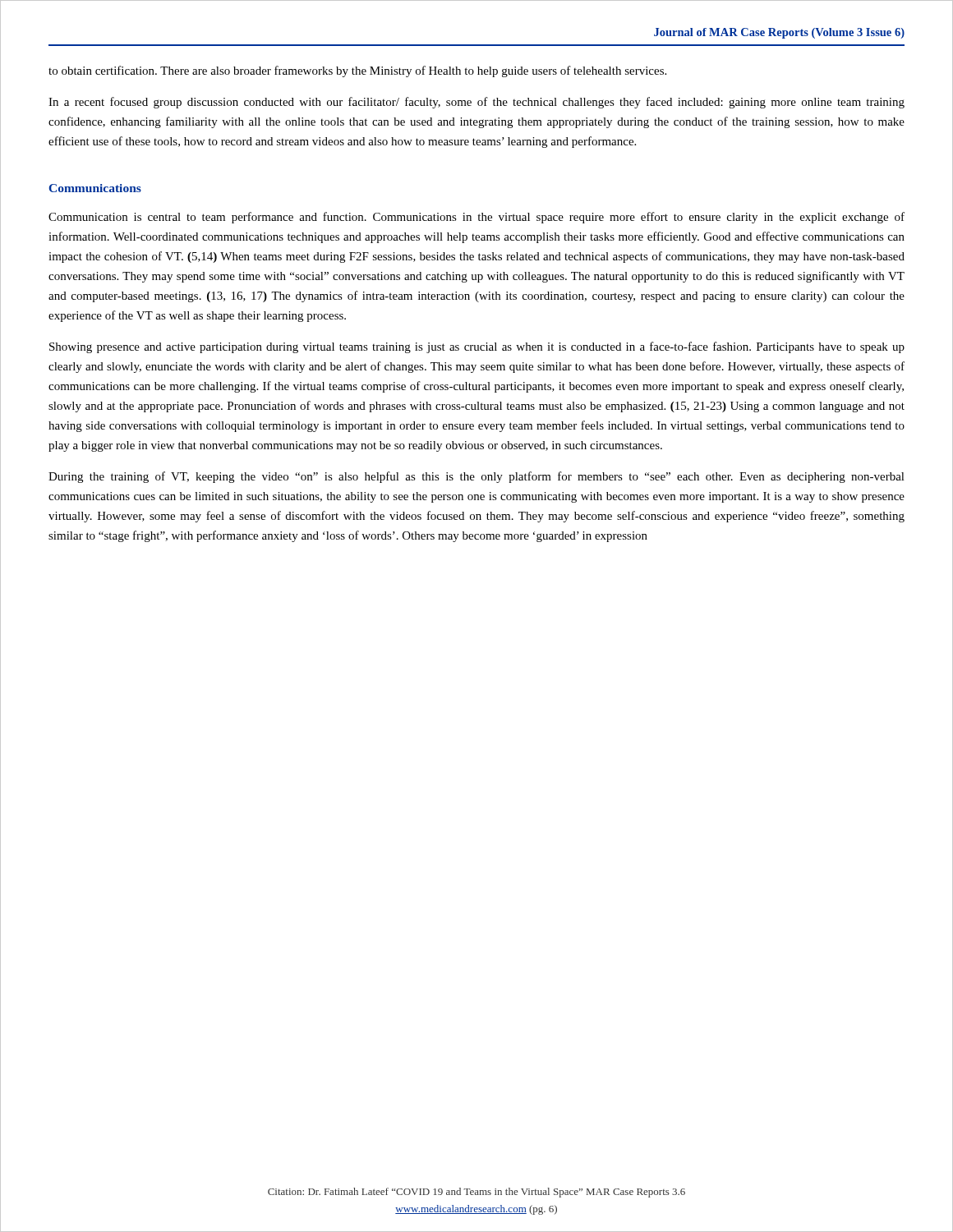Viewport: 953px width, 1232px height.
Task: Click on the block starting "In a recent focused group"
Action: click(476, 122)
